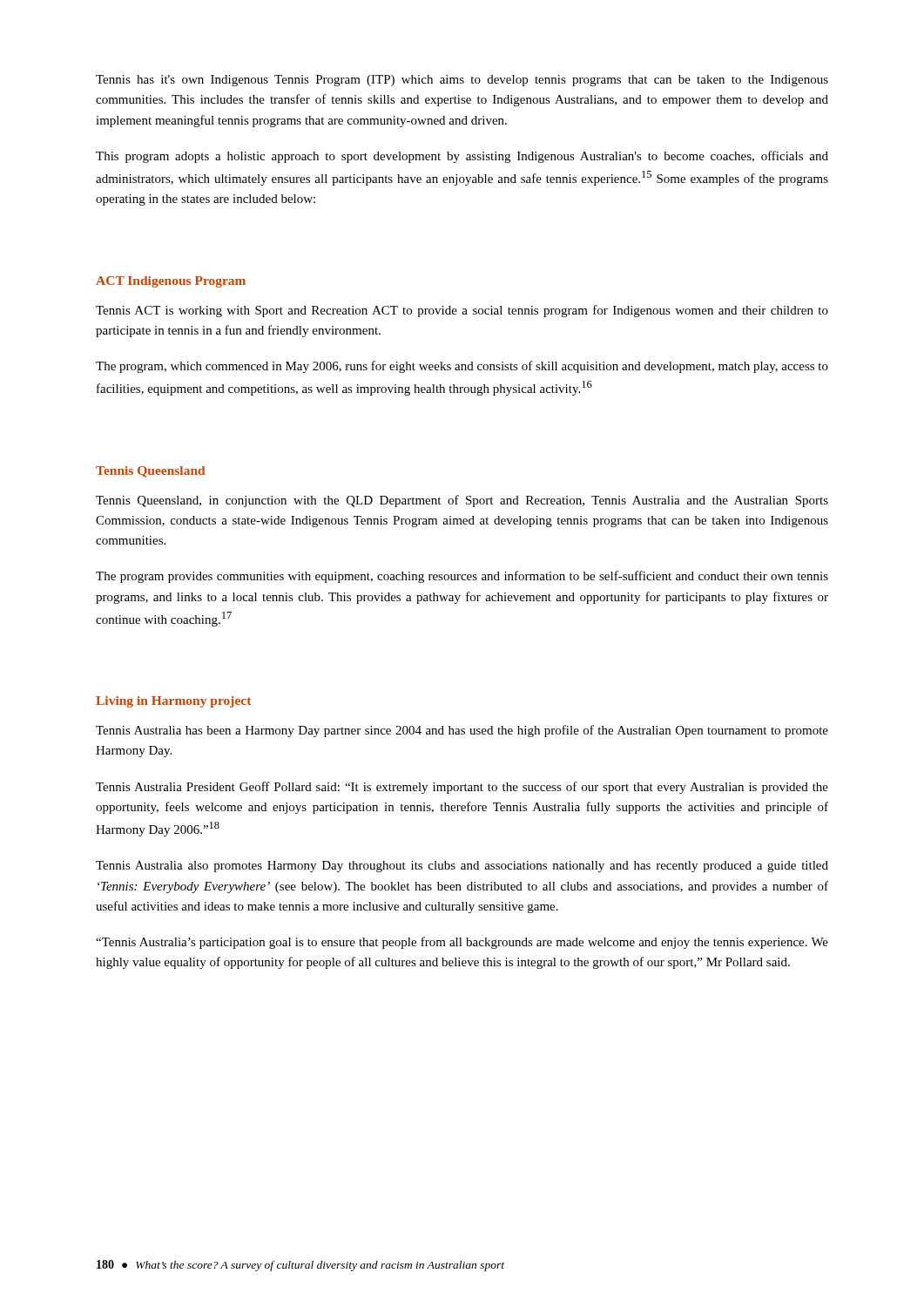Select the text block starting "The program, which commenced"
This screenshot has height=1307, width=924.
(x=462, y=377)
